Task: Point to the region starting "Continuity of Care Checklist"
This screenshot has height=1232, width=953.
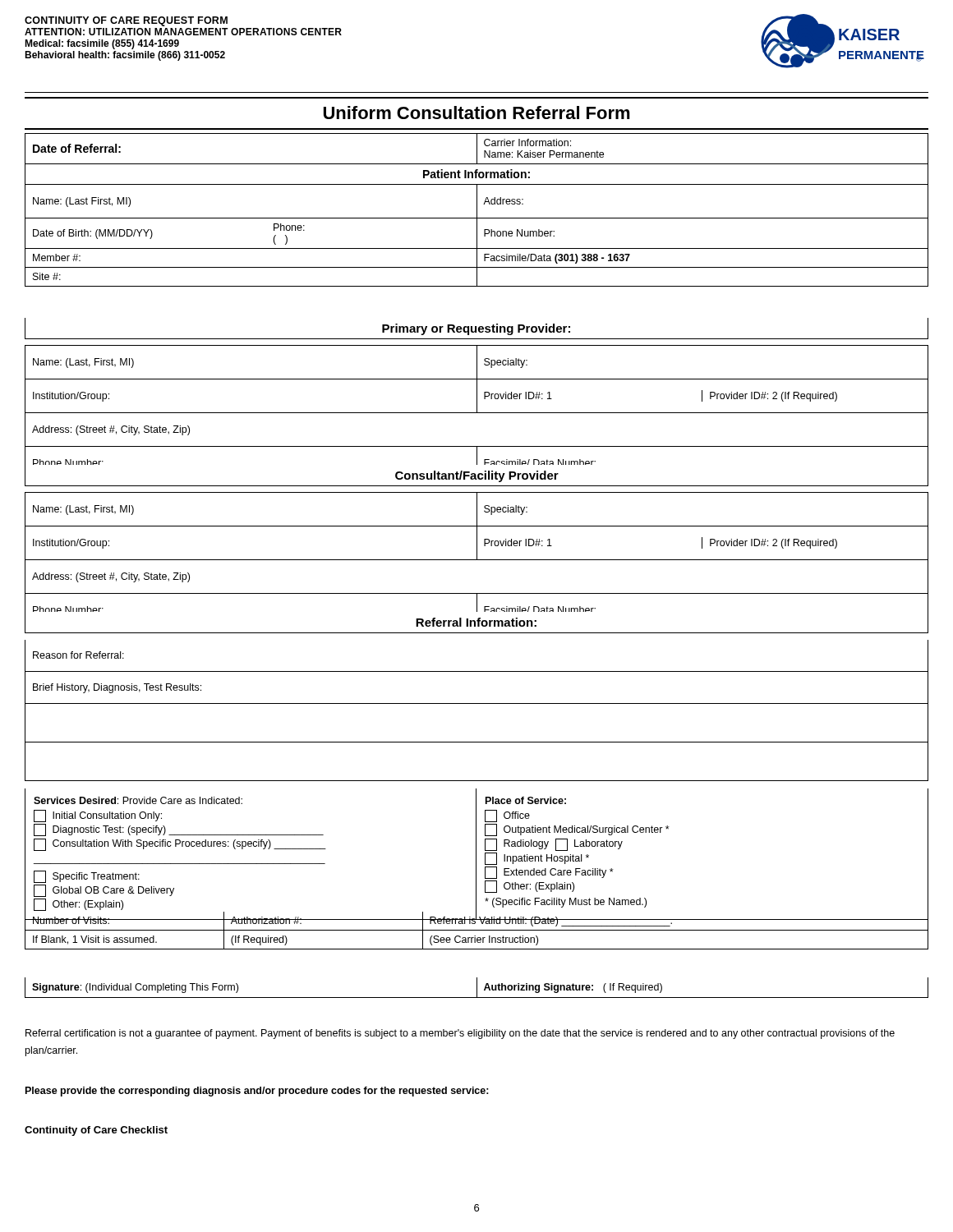Action: 96,1130
